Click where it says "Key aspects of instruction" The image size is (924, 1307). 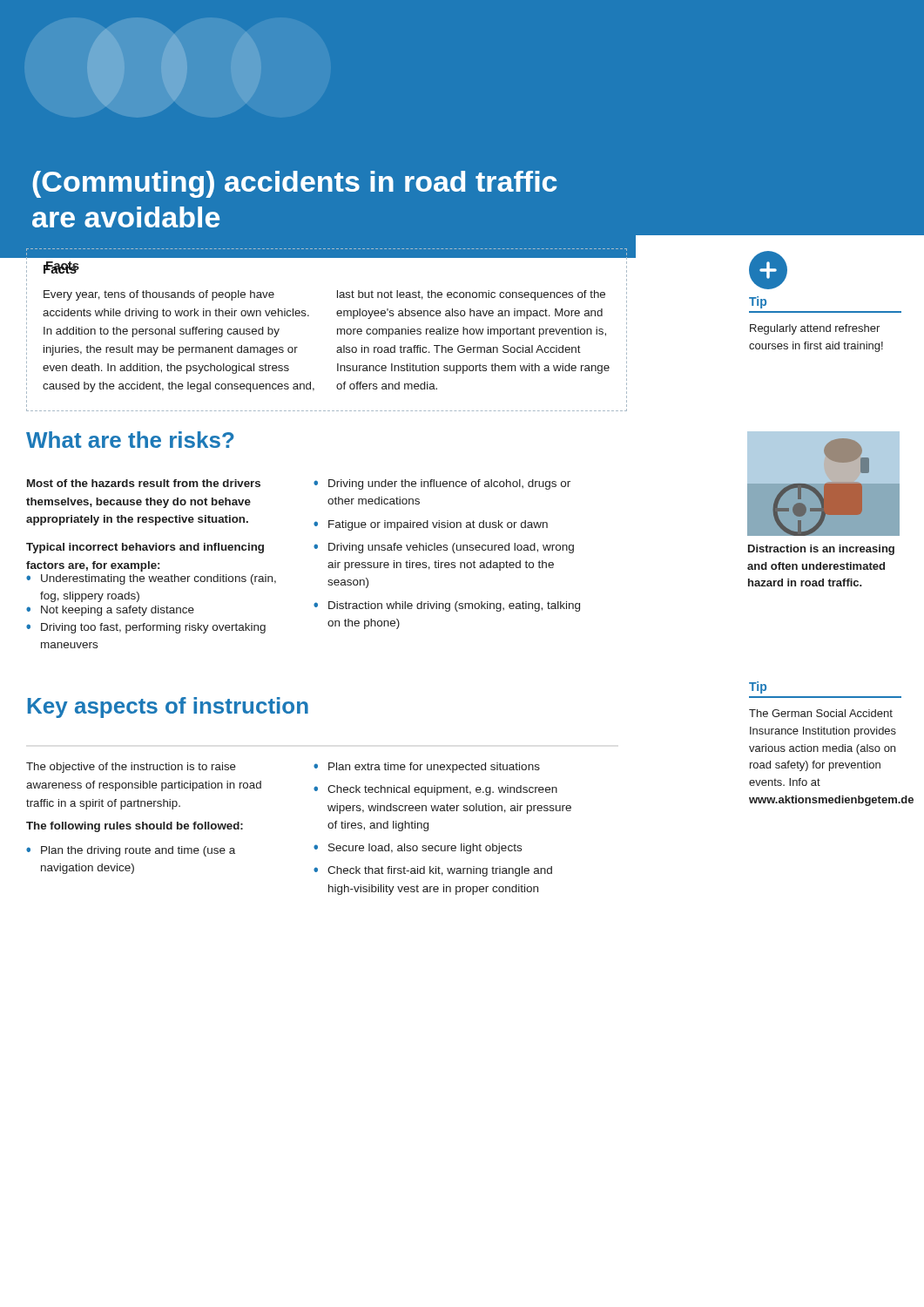point(168,706)
